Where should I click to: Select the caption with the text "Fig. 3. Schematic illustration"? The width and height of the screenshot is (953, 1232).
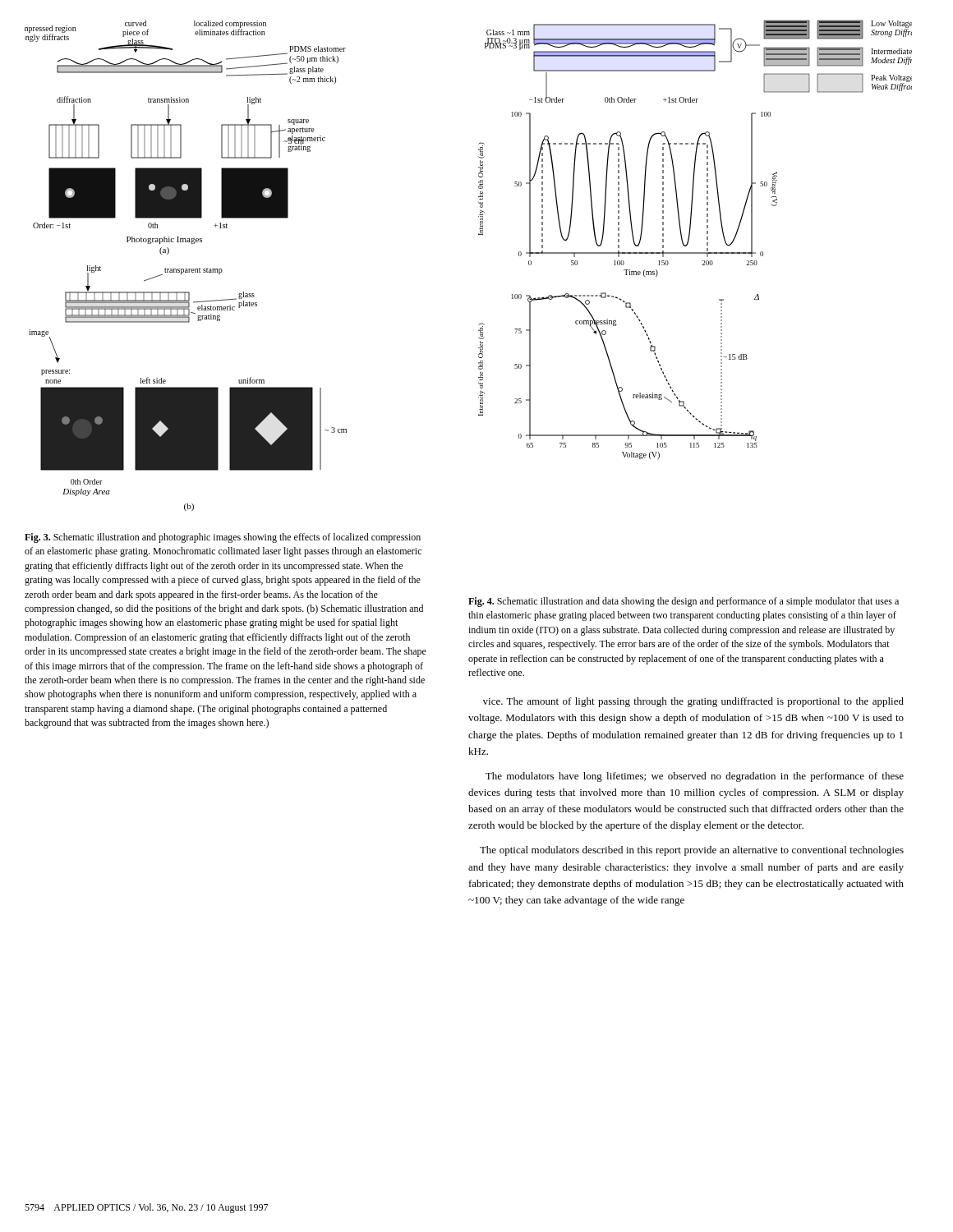point(226,630)
